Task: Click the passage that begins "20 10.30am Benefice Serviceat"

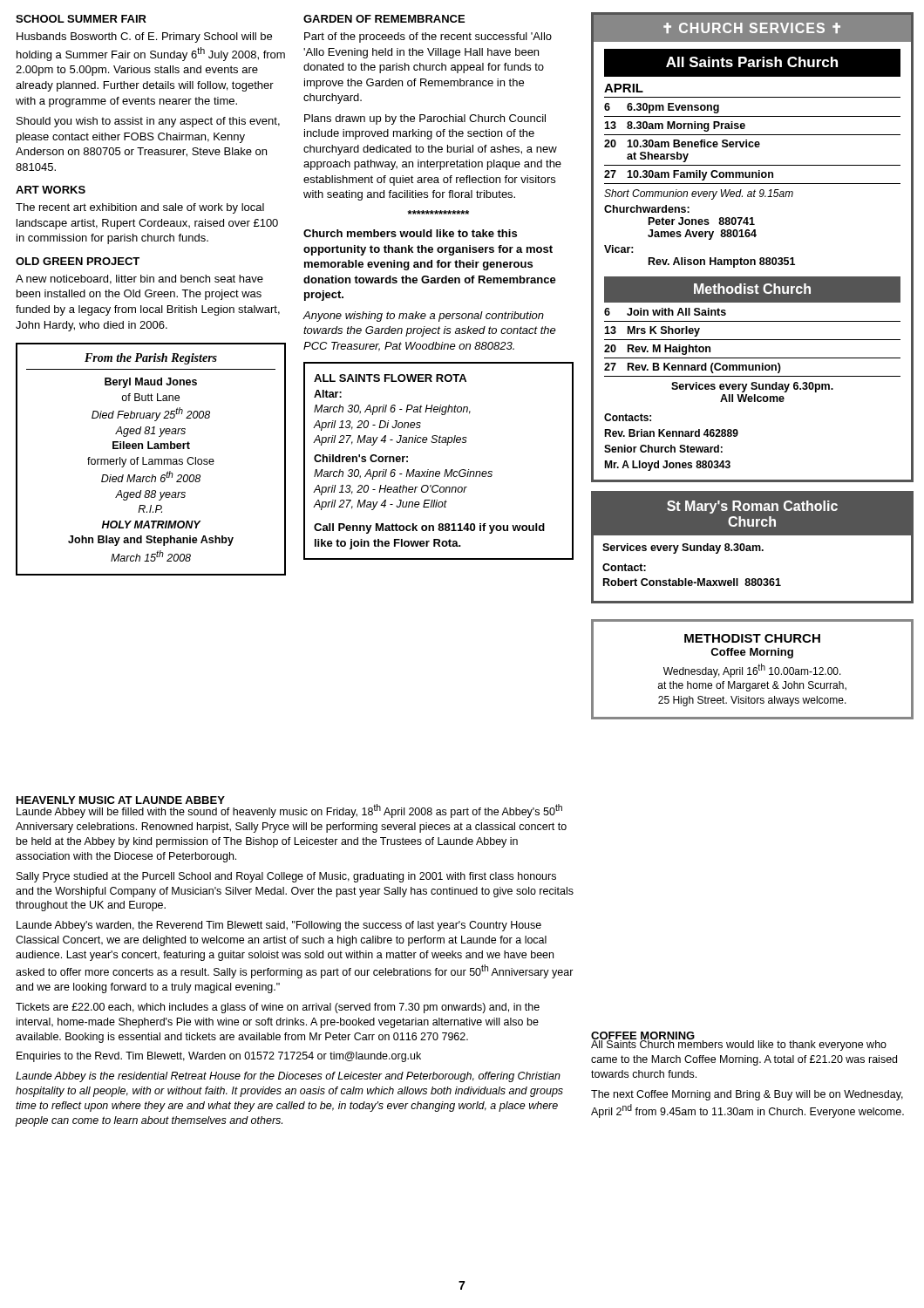Action: click(x=752, y=150)
